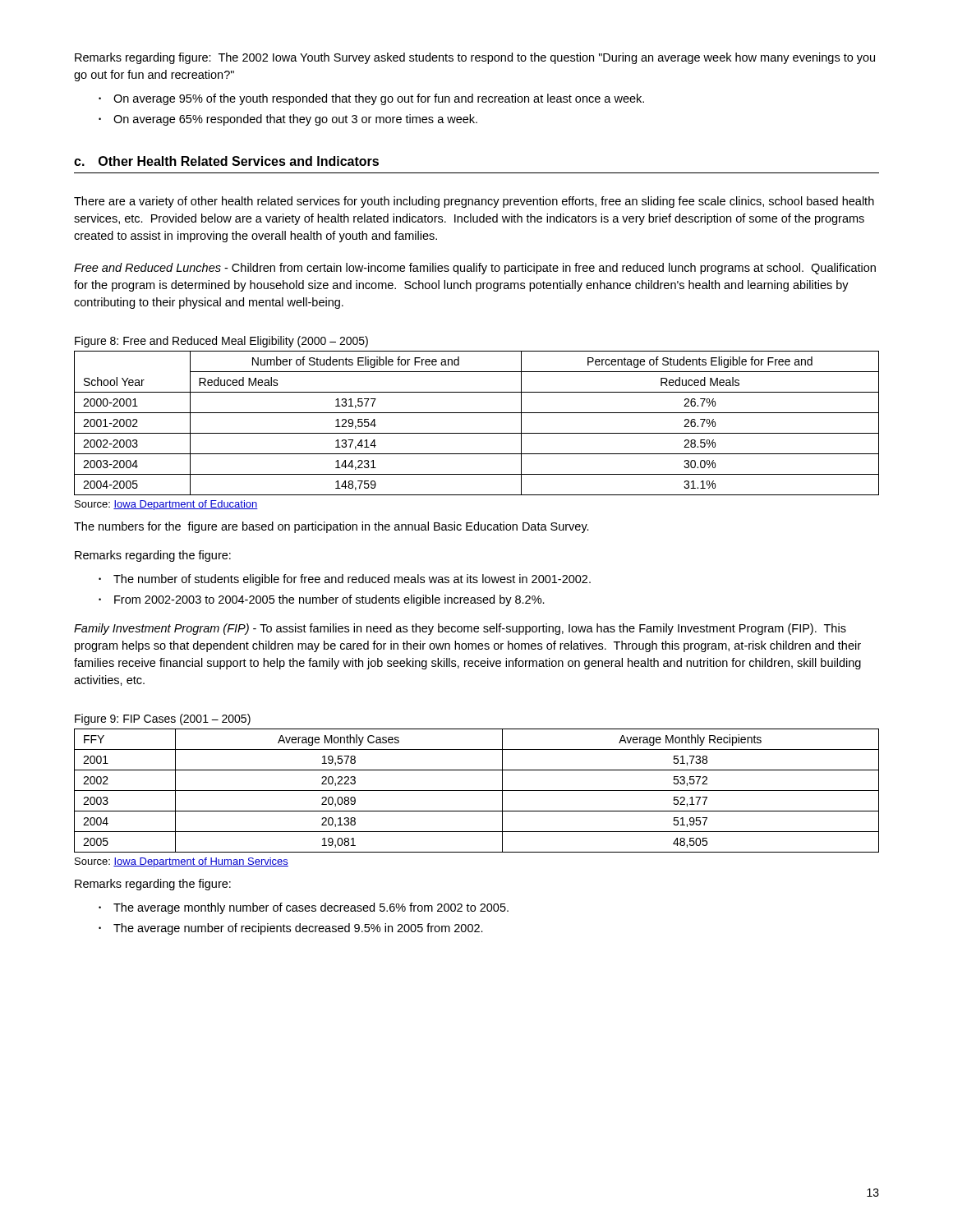The image size is (953, 1232).
Task: Find the list item that reads "• On average 95%"
Action: click(x=372, y=99)
